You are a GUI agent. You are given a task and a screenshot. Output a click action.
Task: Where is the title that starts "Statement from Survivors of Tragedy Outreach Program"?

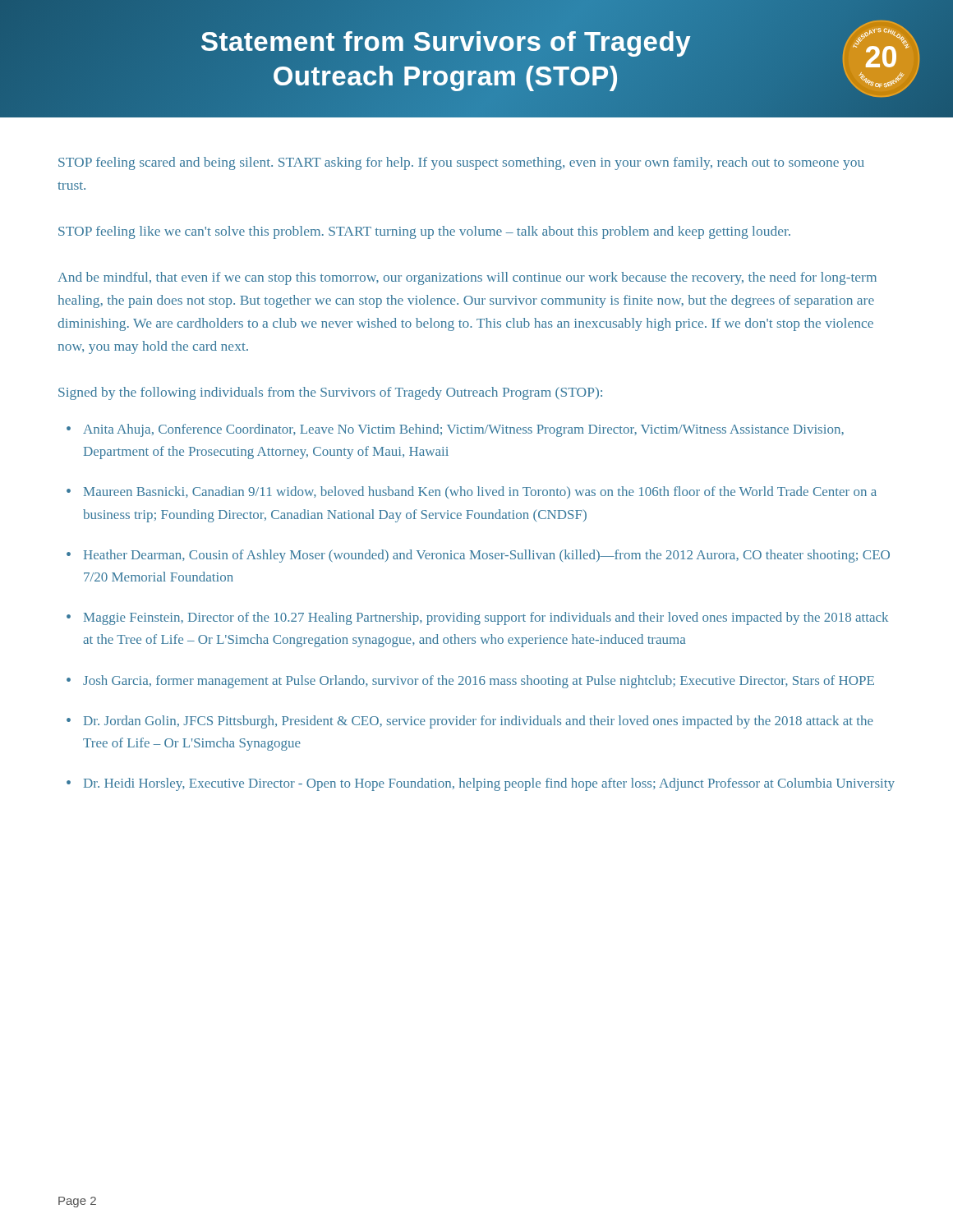[485, 59]
